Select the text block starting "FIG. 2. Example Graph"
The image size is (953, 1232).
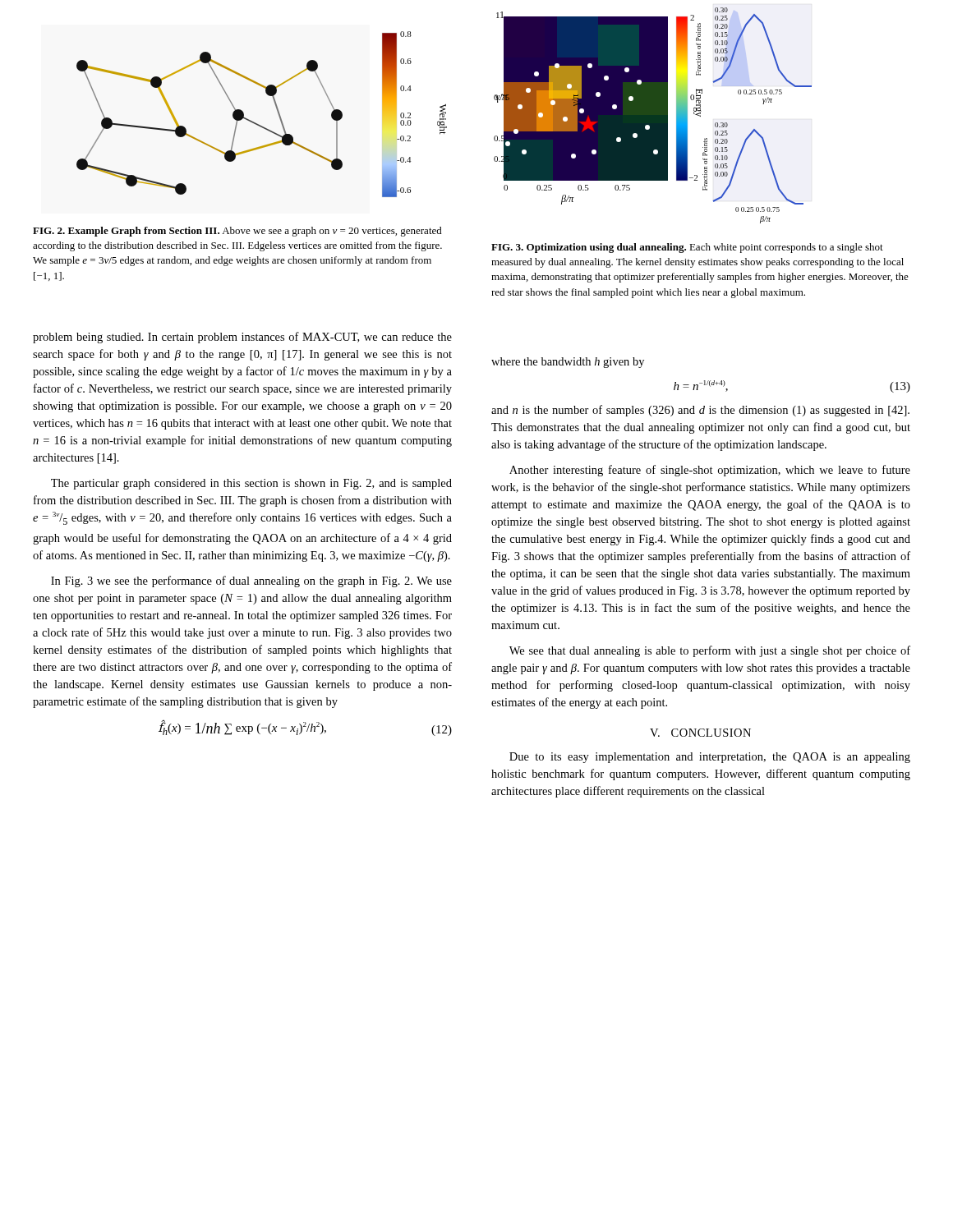[x=238, y=253]
